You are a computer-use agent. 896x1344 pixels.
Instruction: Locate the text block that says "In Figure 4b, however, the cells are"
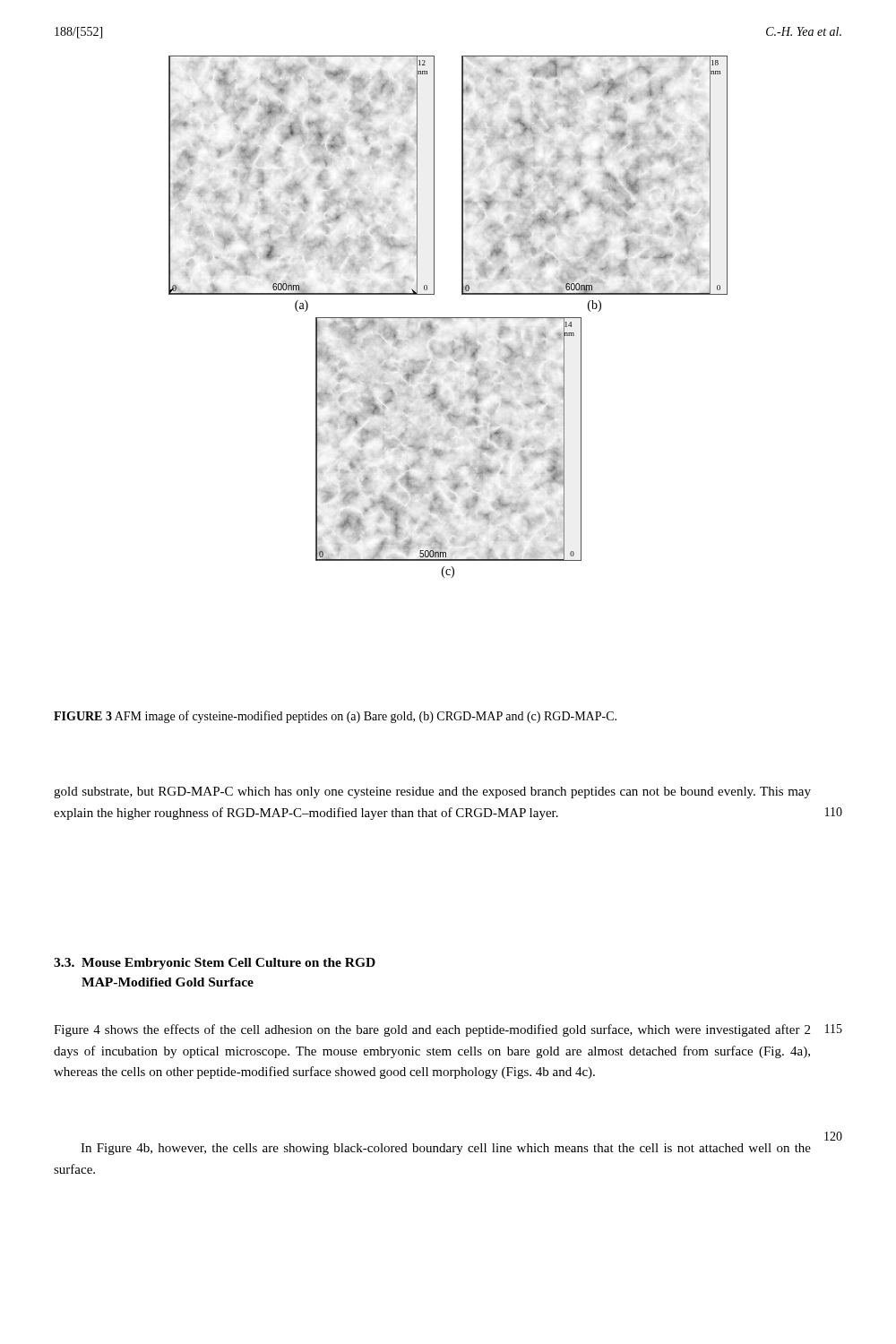click(432, 1159)
